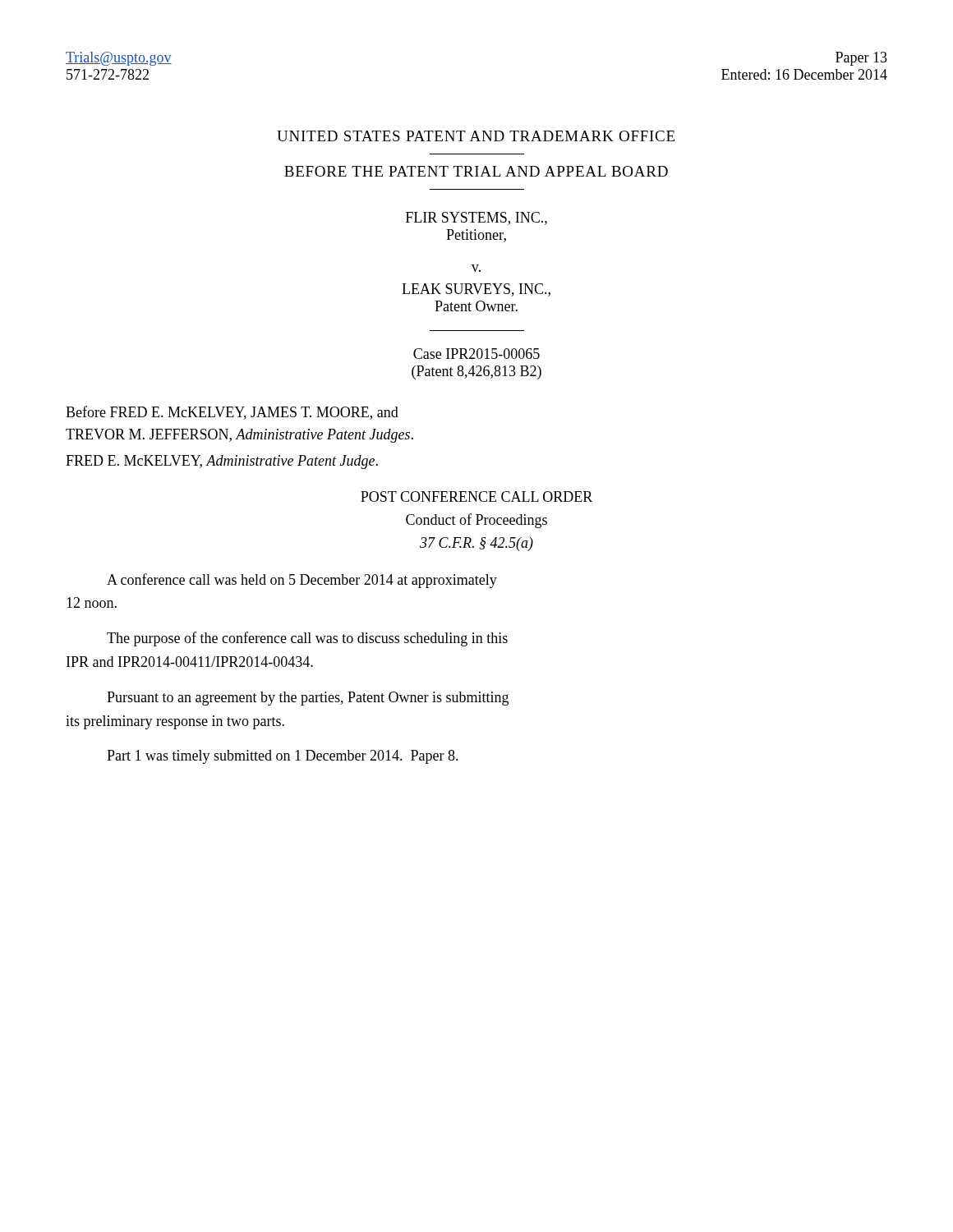Find the text block with the text "Before FRED E. McKELVEY, JAMES"
953x1232 pixels.
(240, 423)
